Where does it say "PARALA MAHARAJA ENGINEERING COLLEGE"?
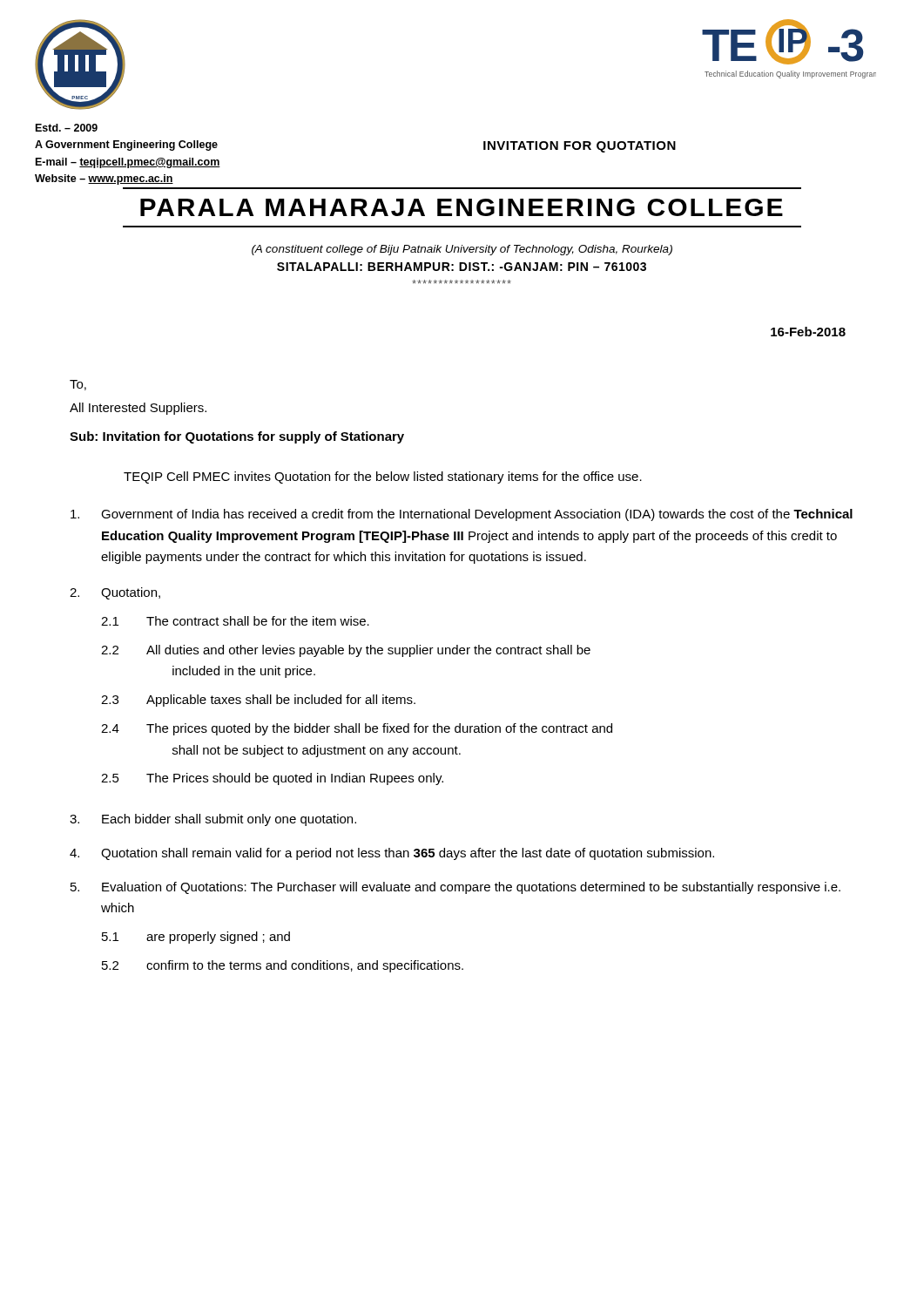The height and width of the screenshot is (1307, 924). [462, 207]
